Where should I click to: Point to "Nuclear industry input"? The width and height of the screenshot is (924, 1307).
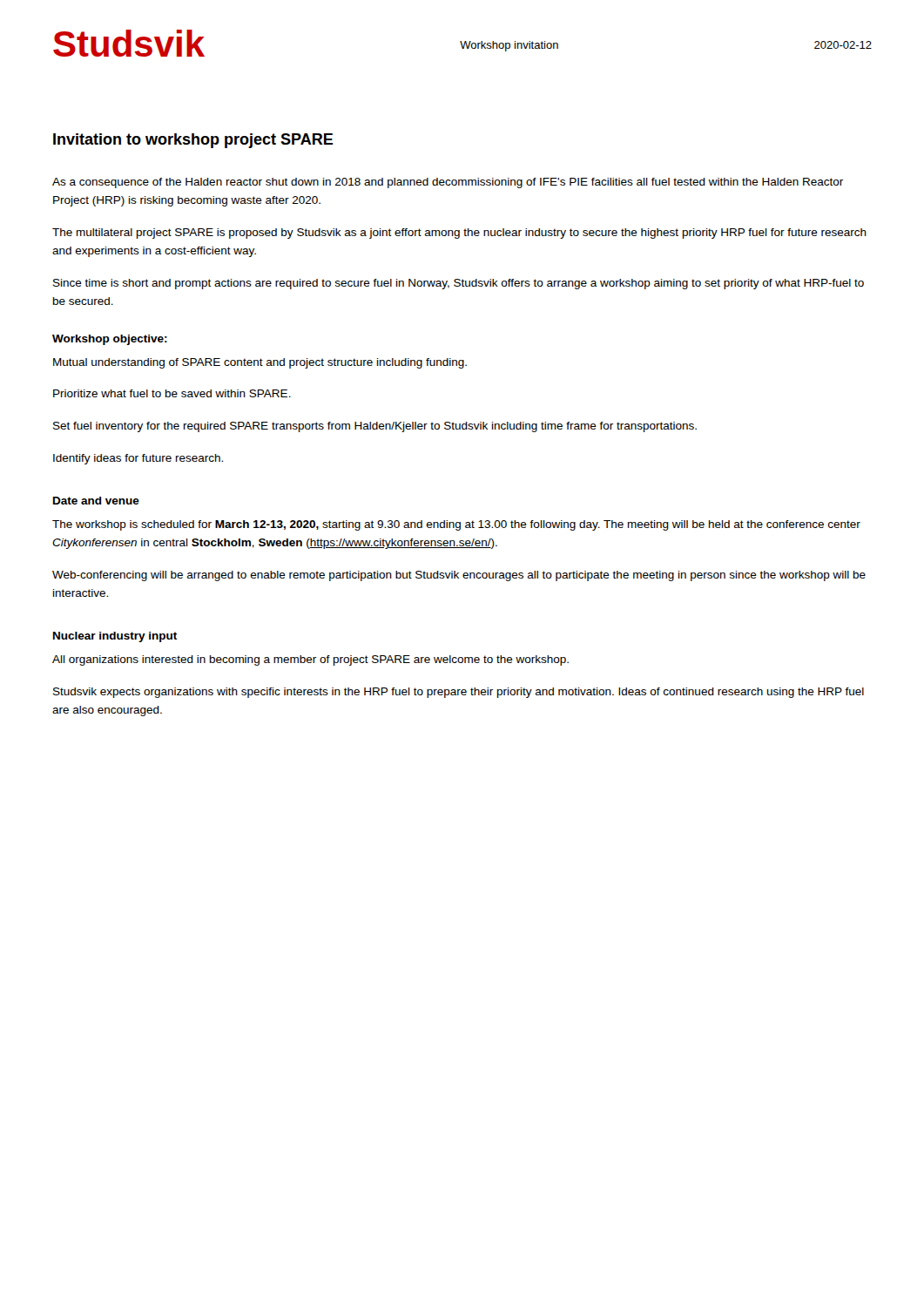tap(115, 636)
